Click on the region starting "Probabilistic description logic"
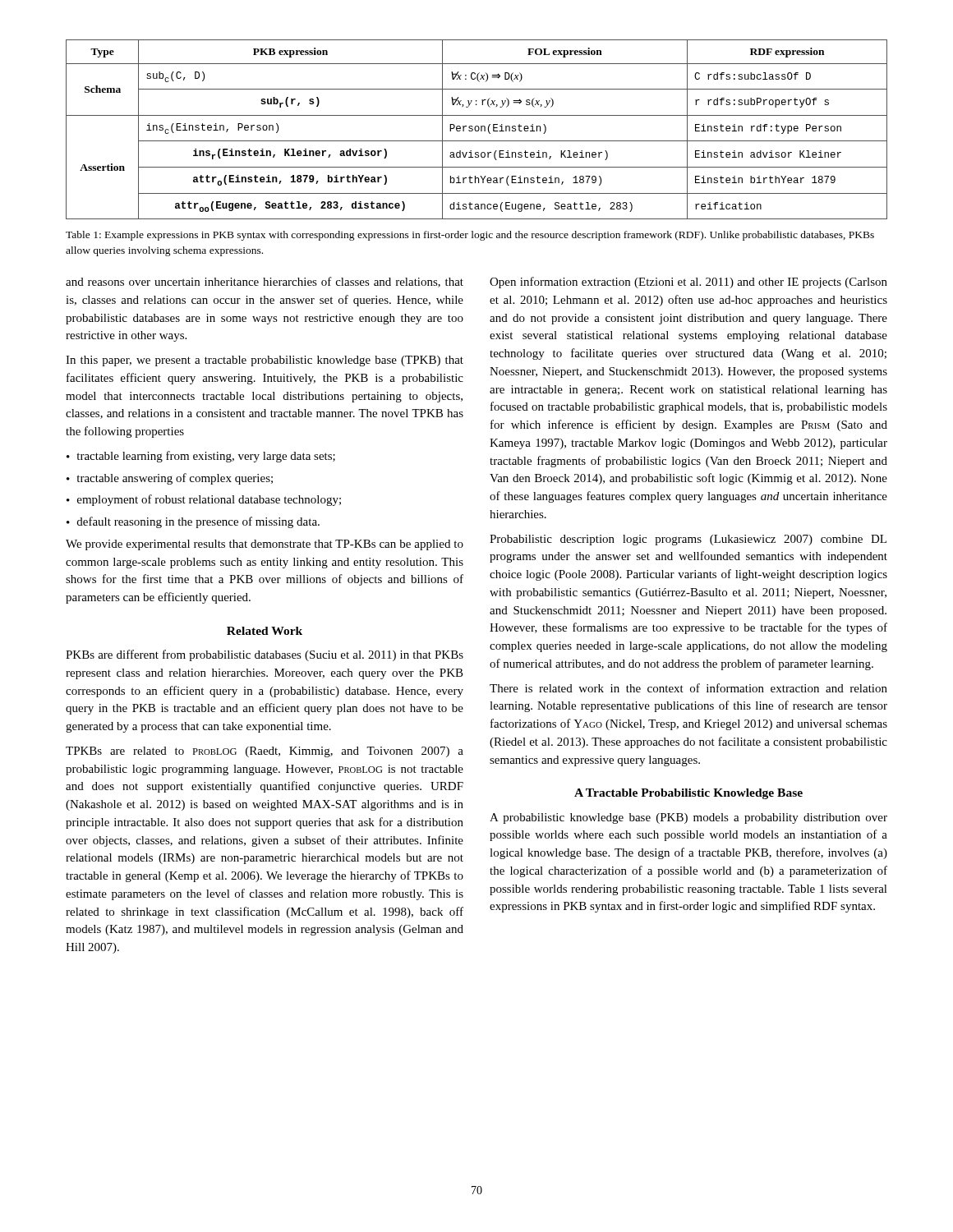This screenshot has height=1232, width=953. [x=688, y=602]
